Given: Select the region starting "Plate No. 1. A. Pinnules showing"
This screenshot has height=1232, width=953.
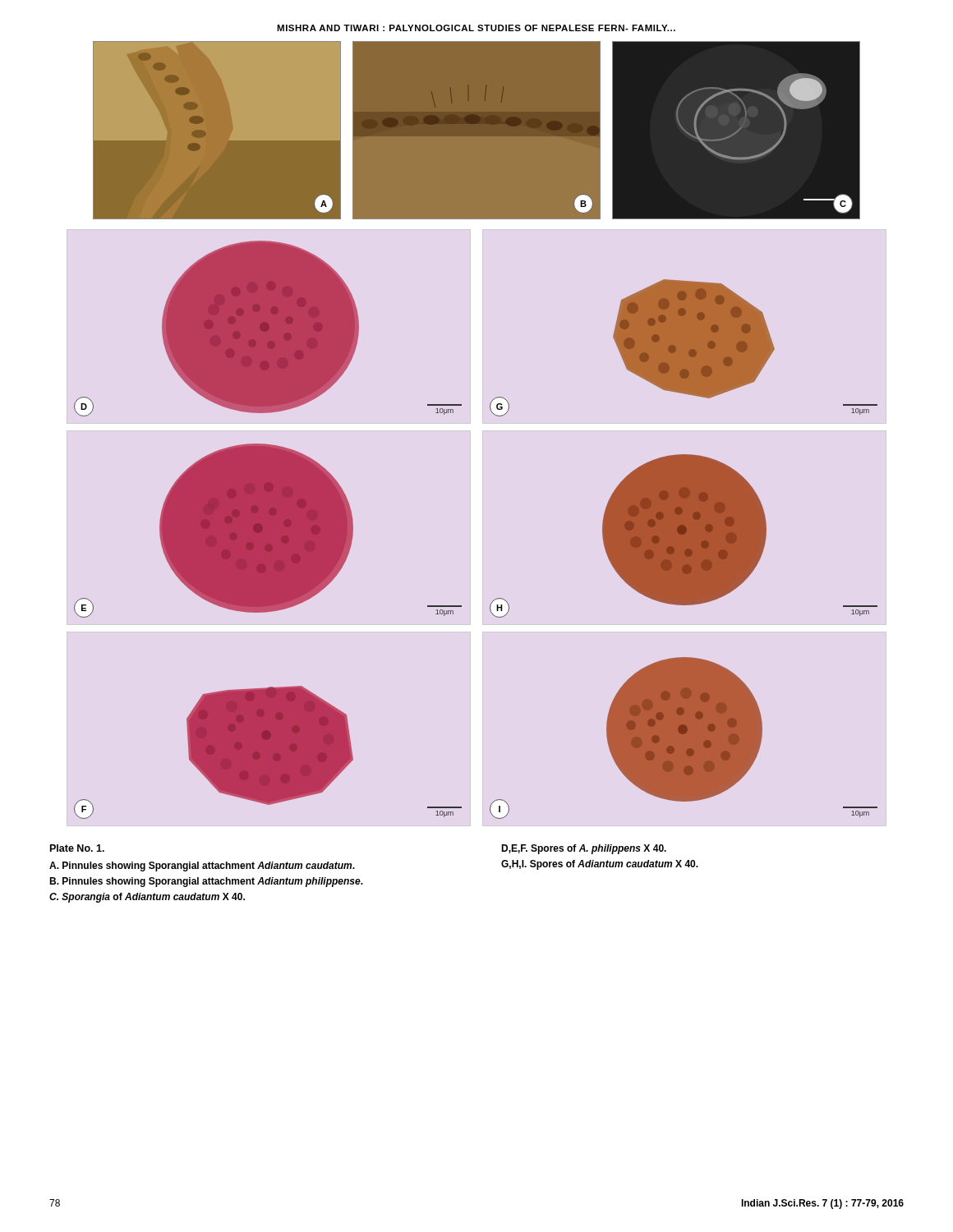Looking at the screenshot, I should click(x=80, y=849).
